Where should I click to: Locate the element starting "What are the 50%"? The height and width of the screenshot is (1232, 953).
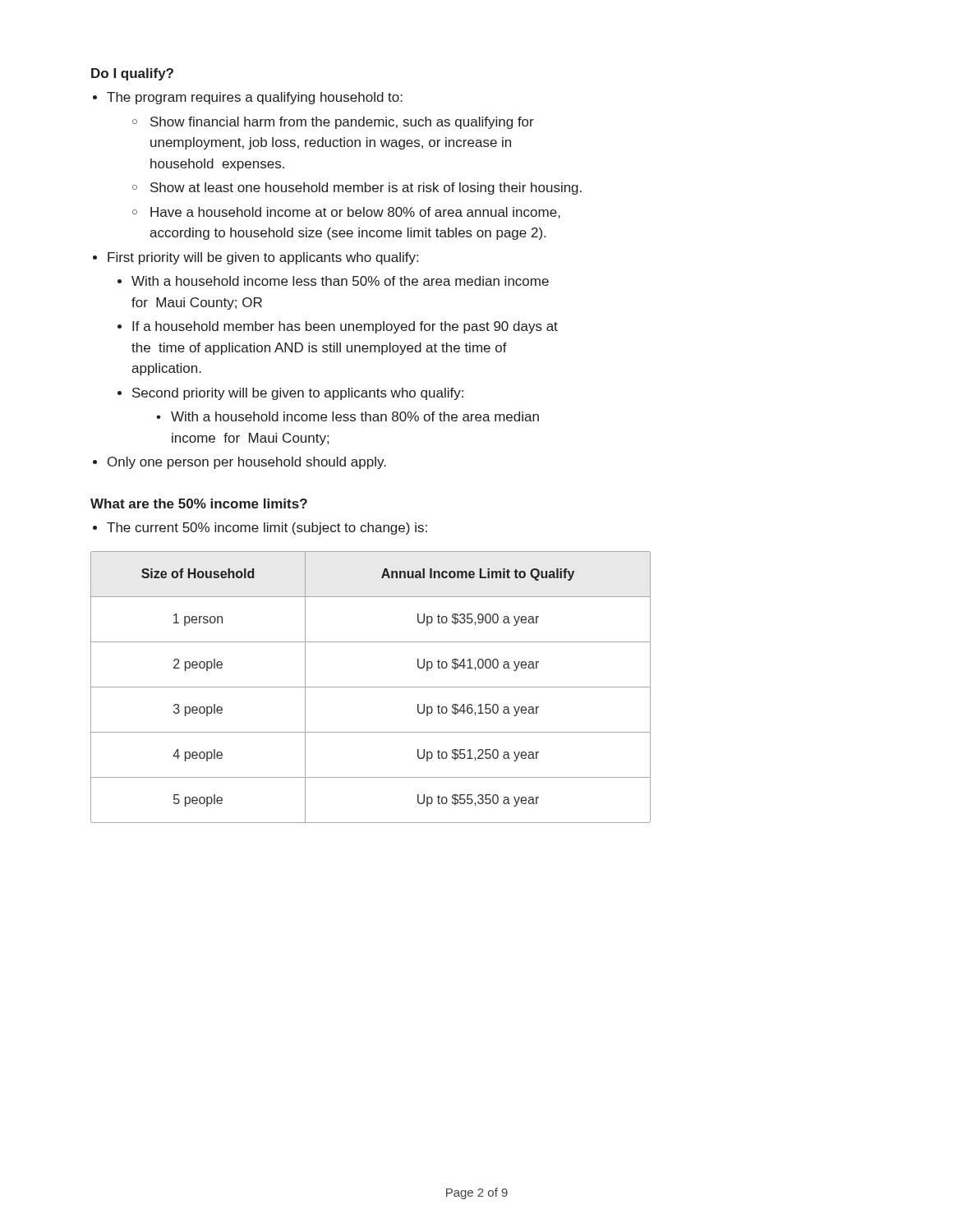tap(199, 503)
